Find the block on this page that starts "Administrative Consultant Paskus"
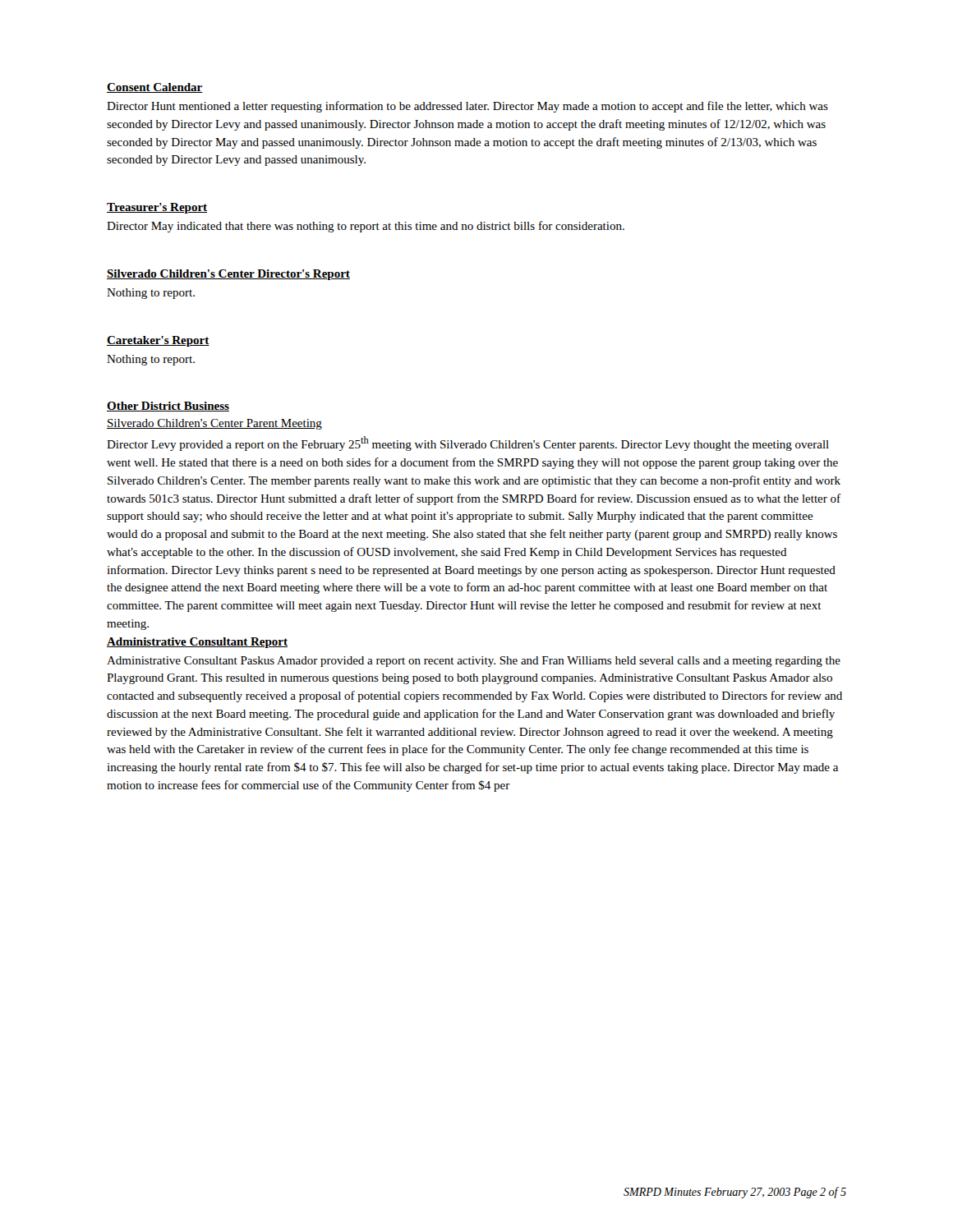 coord(475,722)
